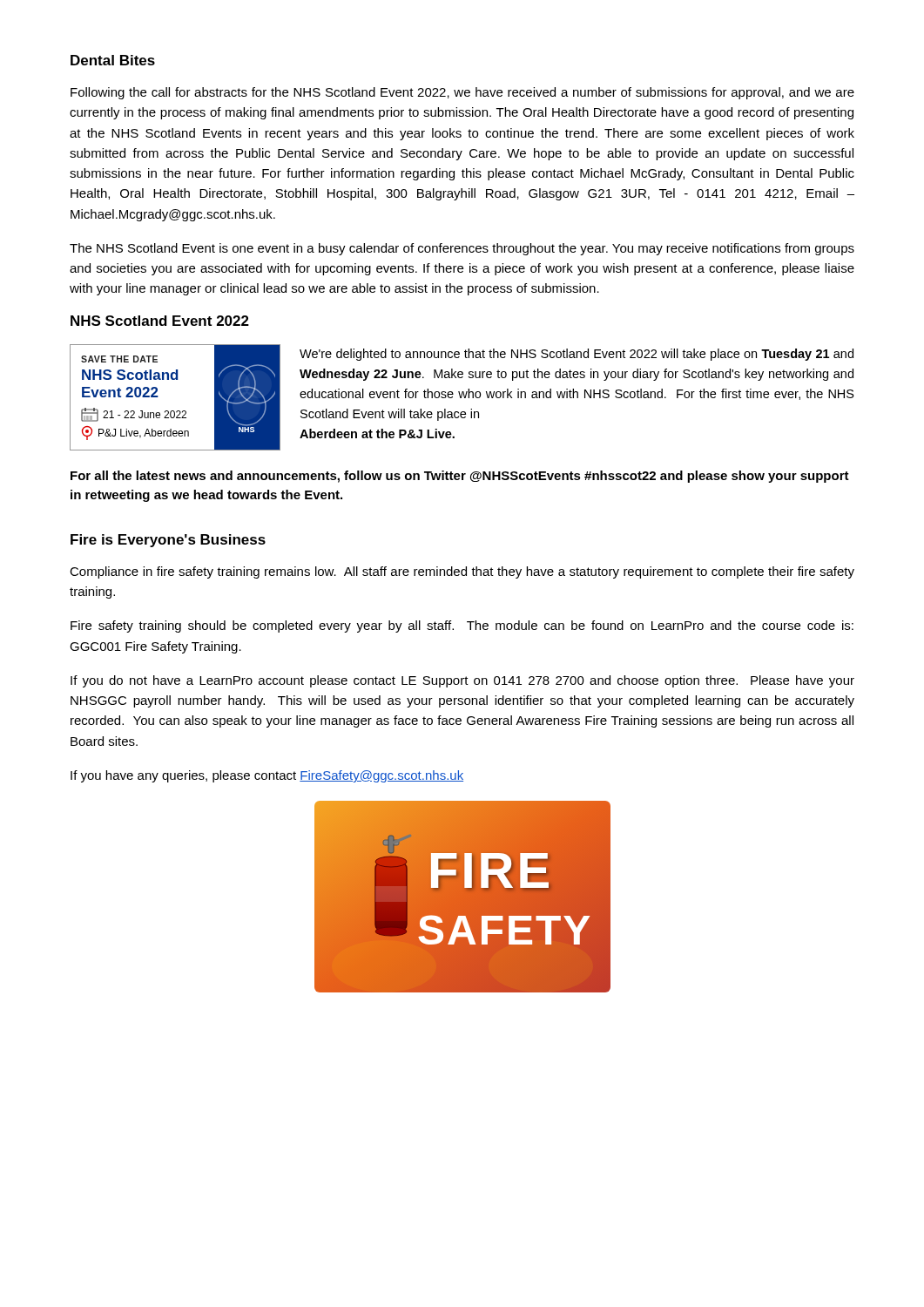Click on the text block that reads "Fire safety training should be"

click(x=462, y=636)
